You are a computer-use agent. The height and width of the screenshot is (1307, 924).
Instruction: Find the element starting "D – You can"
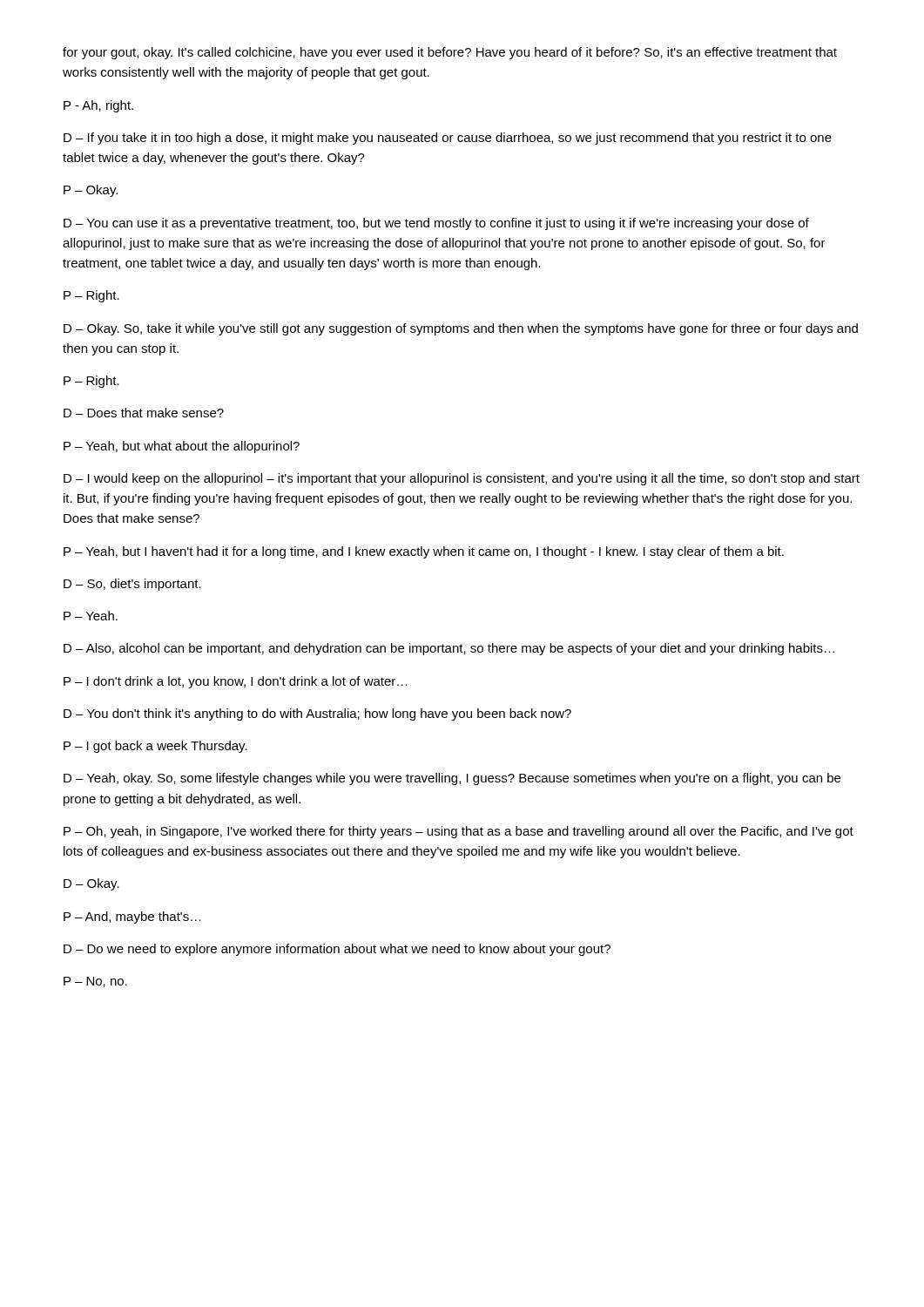coord(444,242)
